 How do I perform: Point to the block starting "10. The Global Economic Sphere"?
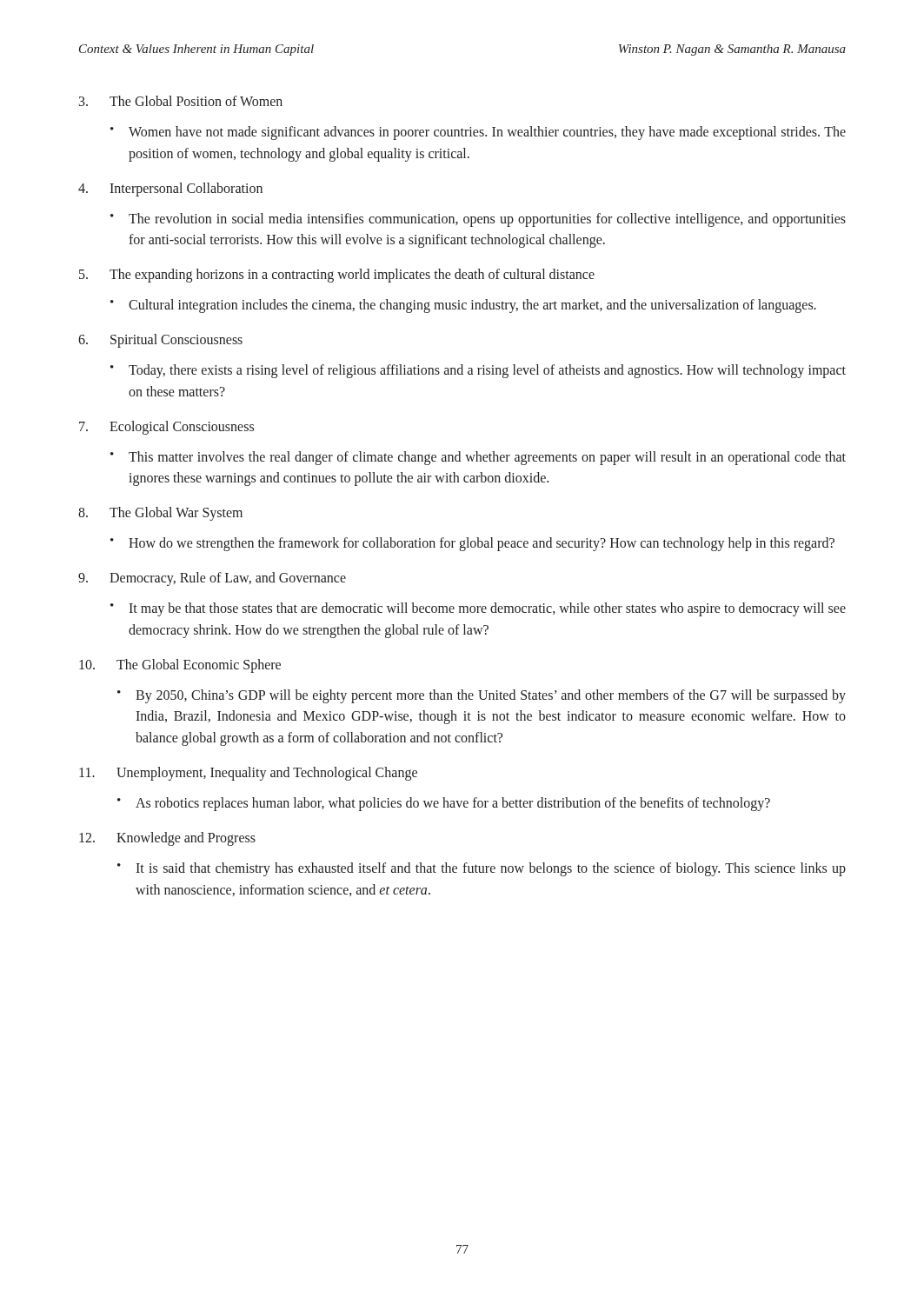tap(180, 666)
